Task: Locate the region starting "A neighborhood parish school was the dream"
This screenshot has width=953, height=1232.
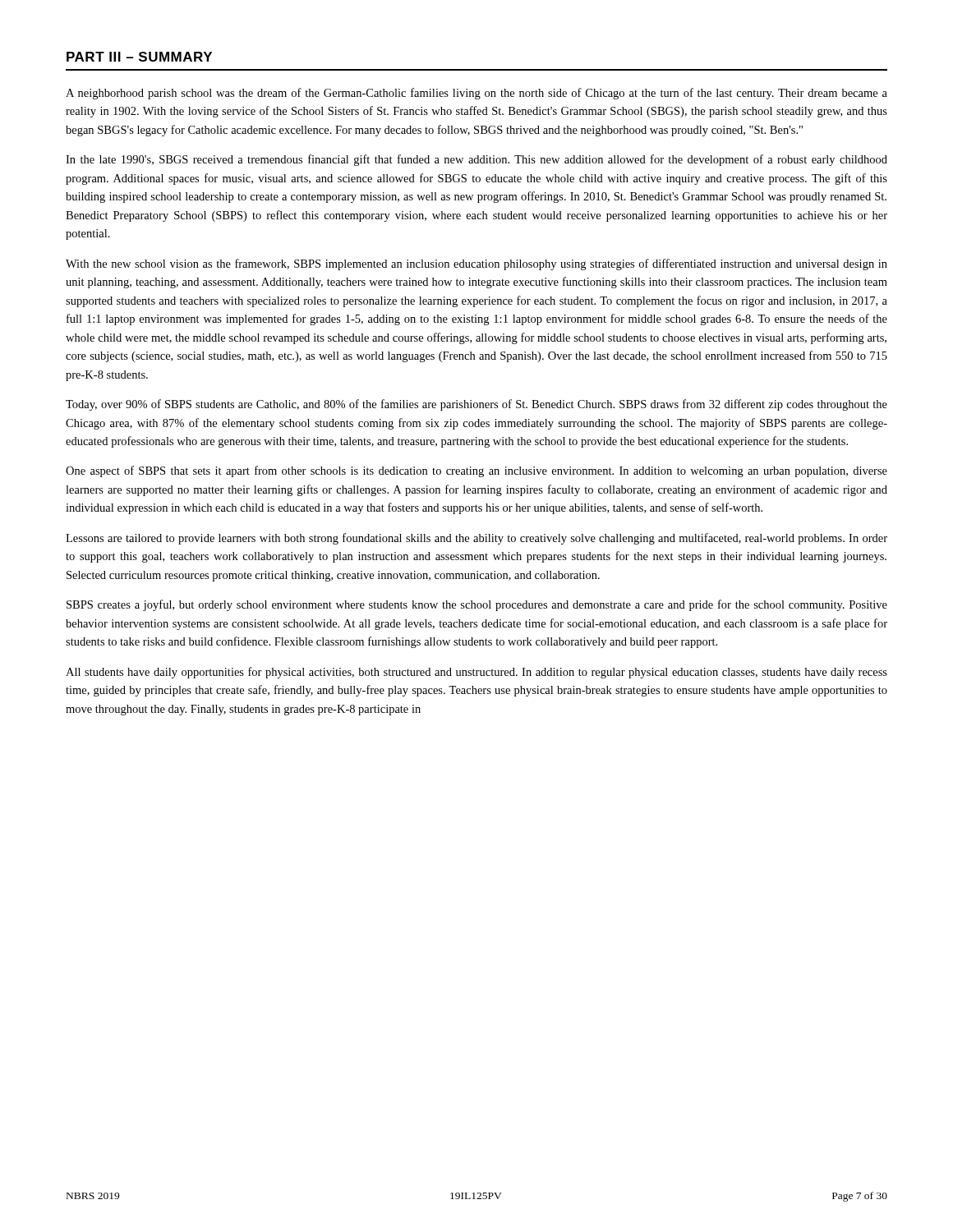Action: (x=476, y=111)
